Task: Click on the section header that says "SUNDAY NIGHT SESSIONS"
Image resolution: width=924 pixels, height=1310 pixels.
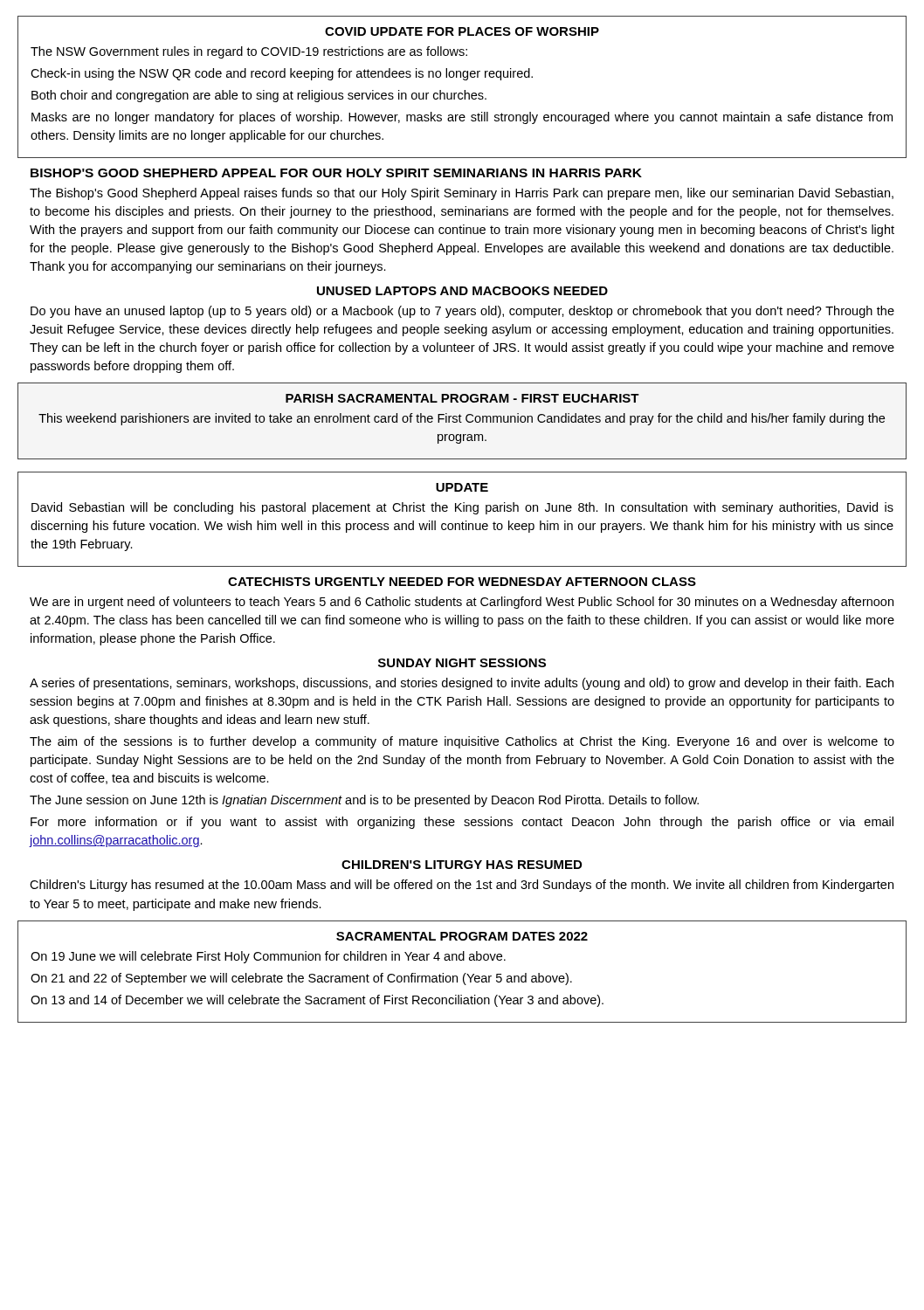Action: (462, 663)
